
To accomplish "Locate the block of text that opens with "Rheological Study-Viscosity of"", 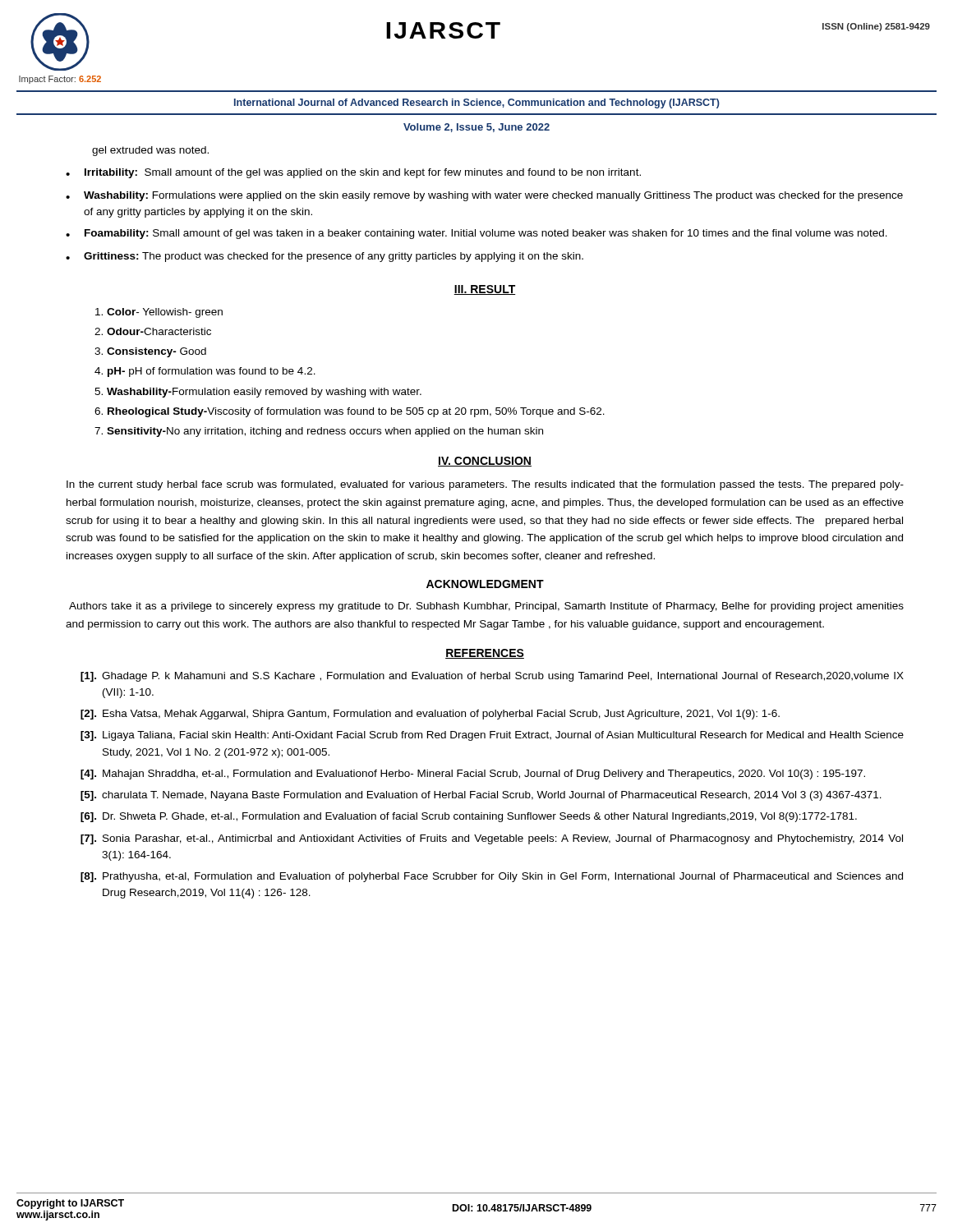I will (x=356, y=411).
